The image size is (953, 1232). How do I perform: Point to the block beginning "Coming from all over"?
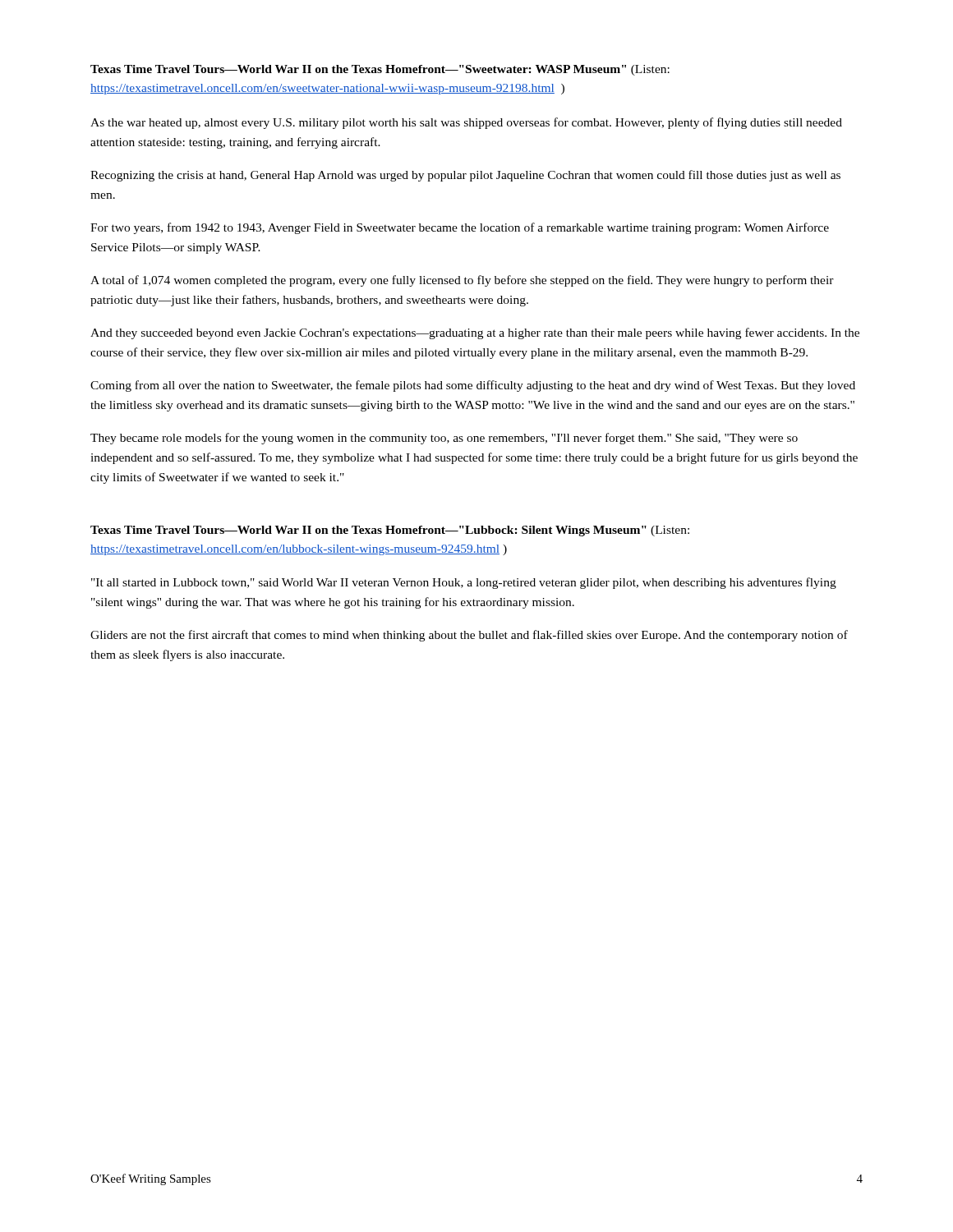[473, 394]
